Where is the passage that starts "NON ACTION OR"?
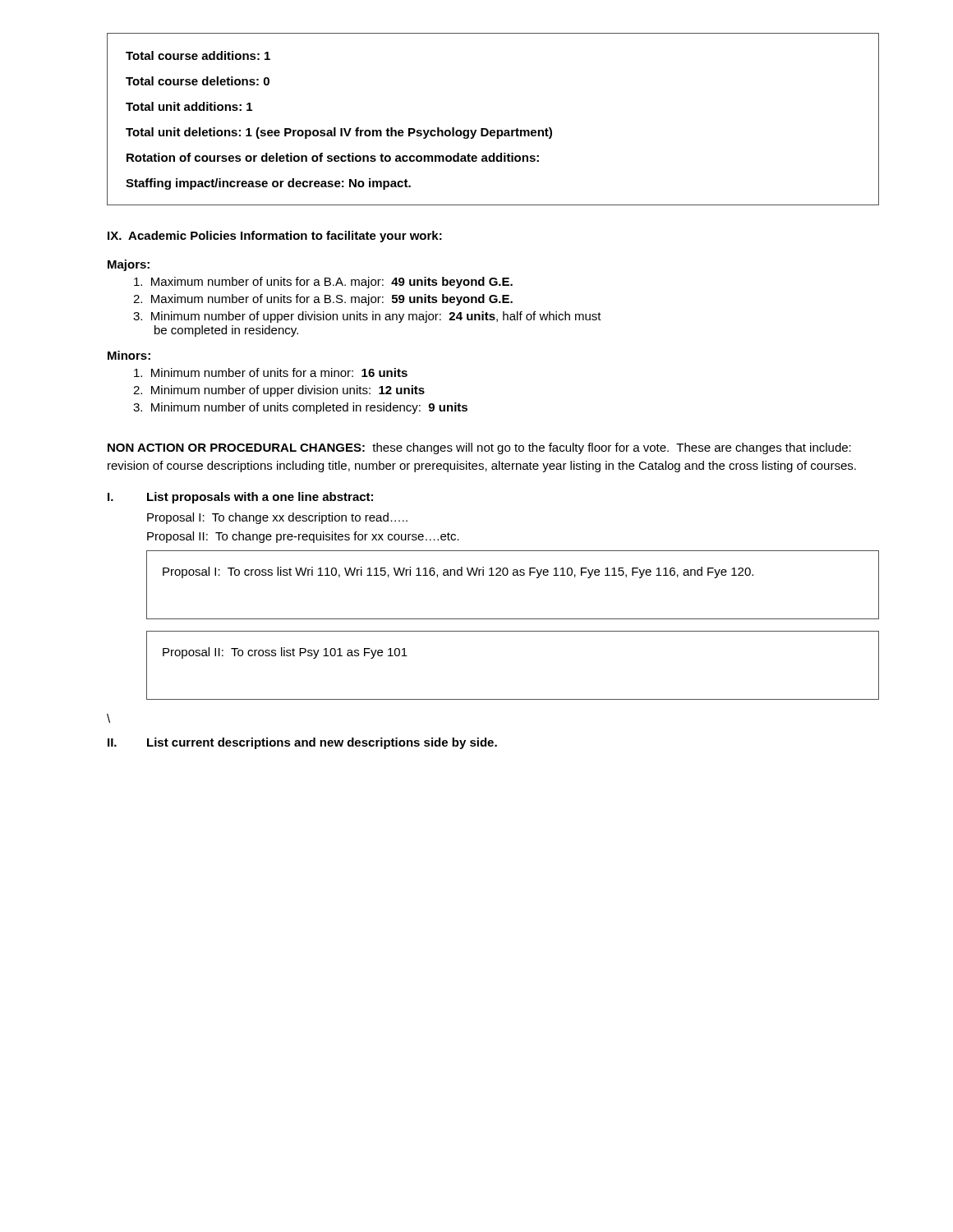953x1232 pixels. (x=482, y=456)
